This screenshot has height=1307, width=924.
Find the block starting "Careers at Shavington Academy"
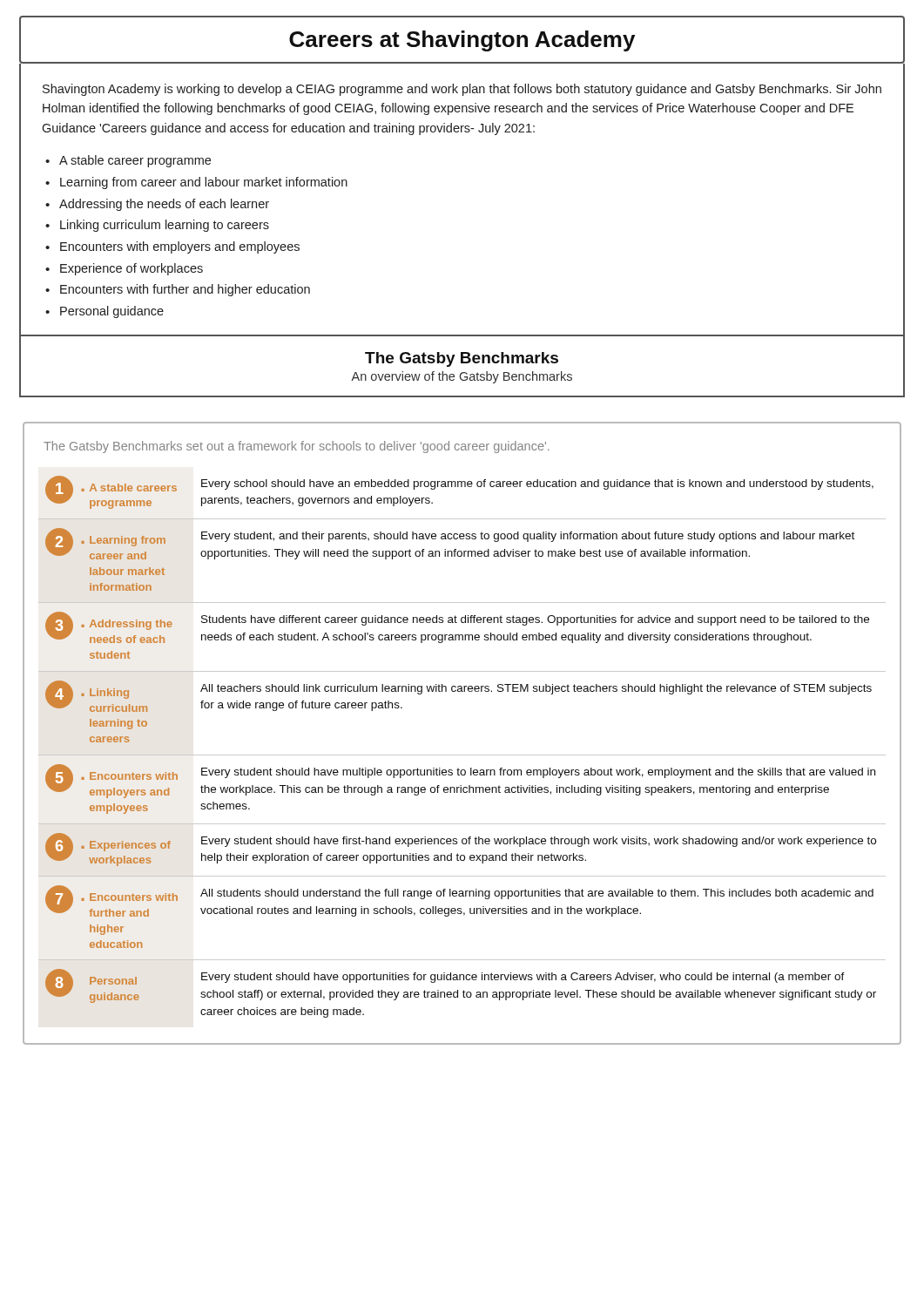[462, 40]
